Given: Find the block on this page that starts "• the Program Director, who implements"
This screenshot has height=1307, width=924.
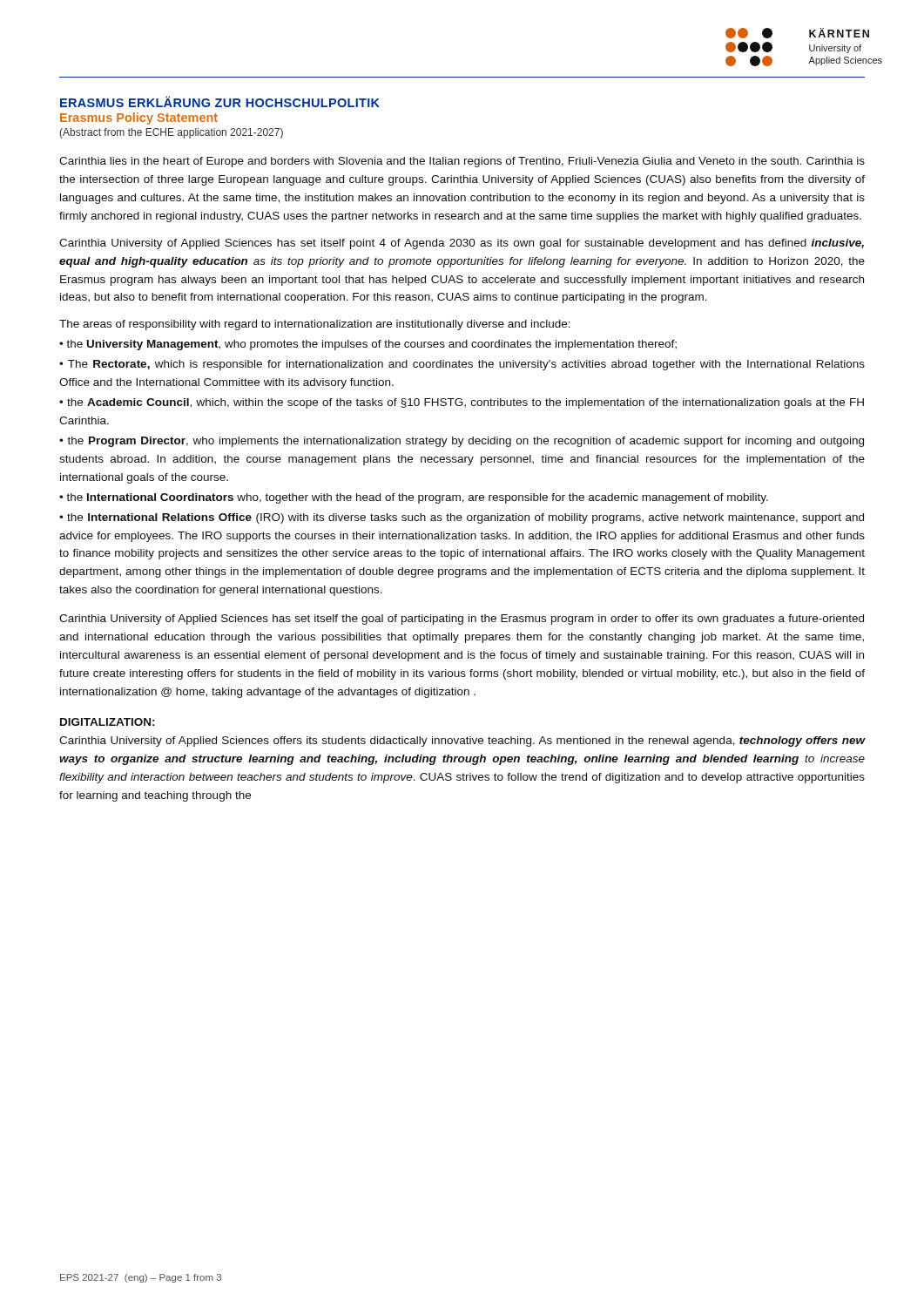Looking at the screenshot, I should click(462, 459).
